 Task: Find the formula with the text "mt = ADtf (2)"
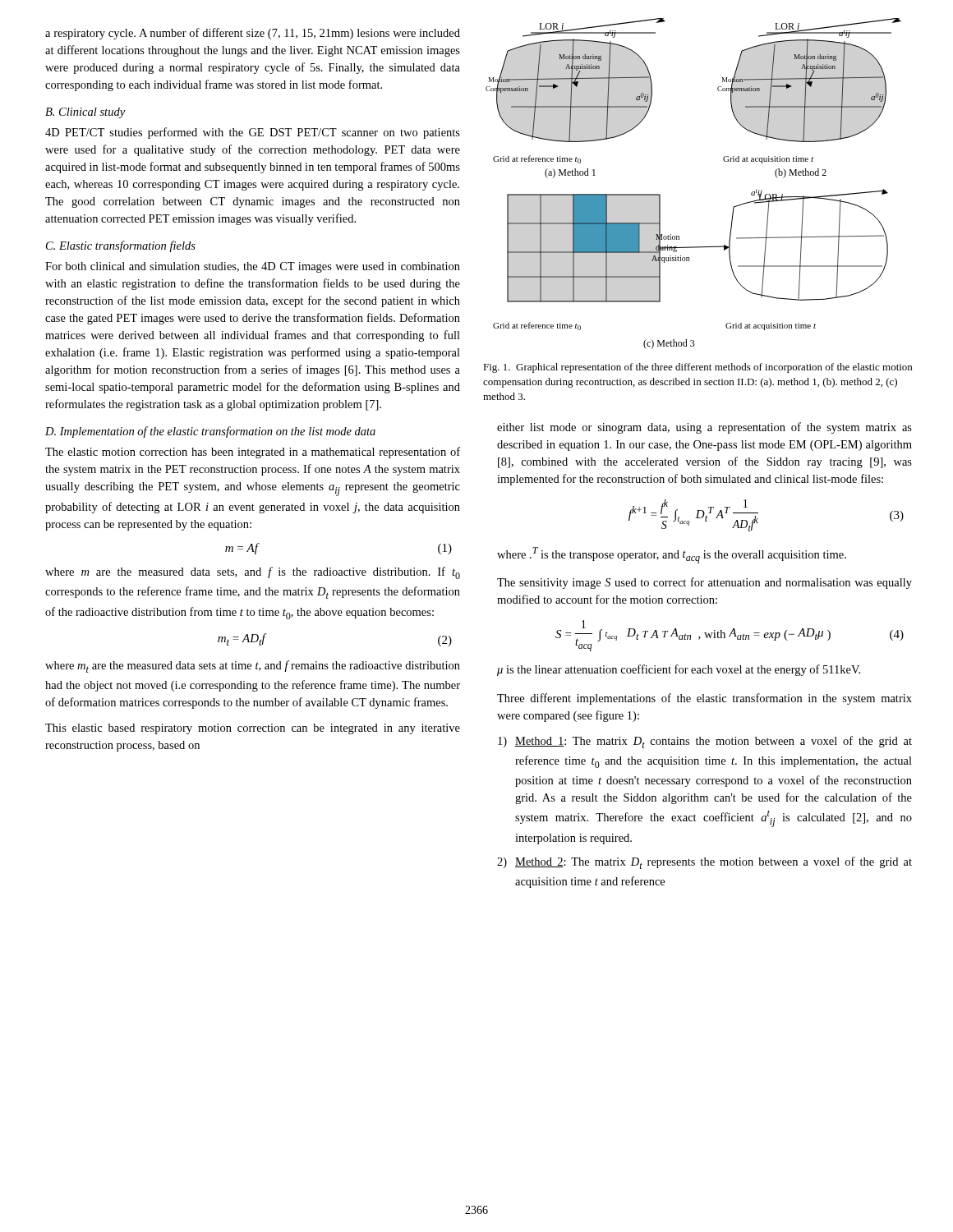(248, 640)
